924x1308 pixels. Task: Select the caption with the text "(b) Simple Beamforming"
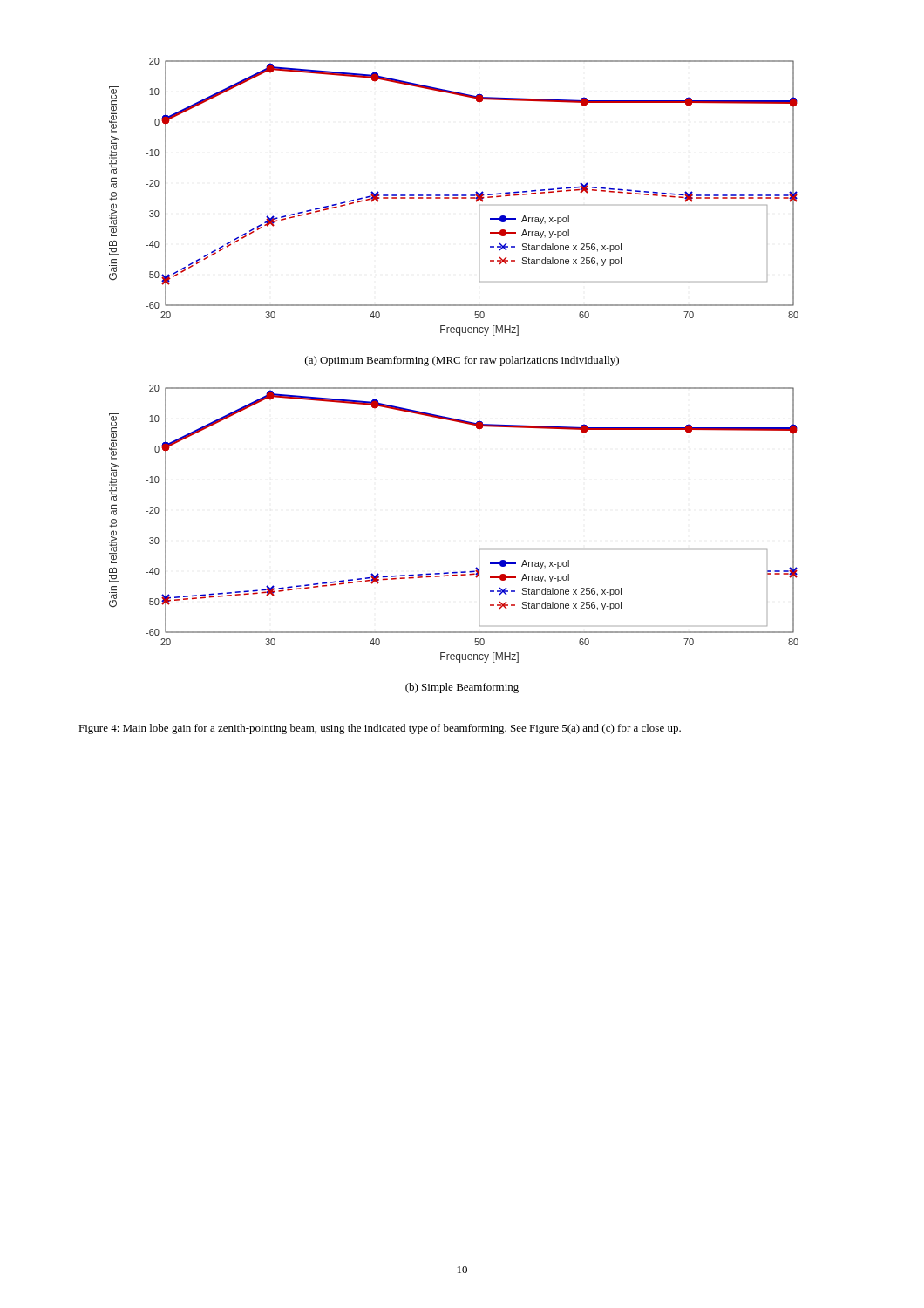(x=462, y=687)
